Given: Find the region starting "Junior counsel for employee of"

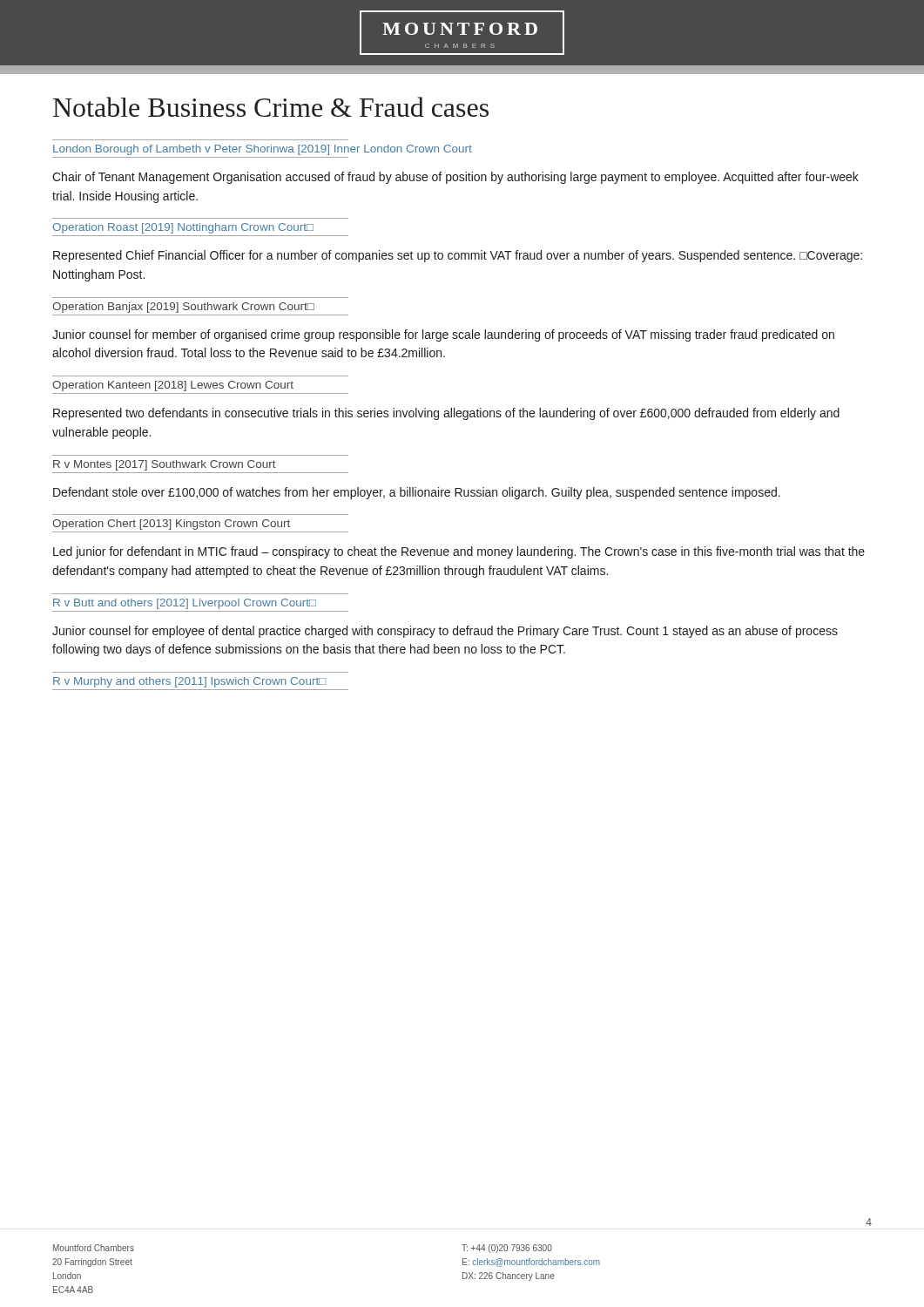Looking at the screenshot, I should [462, 641].
